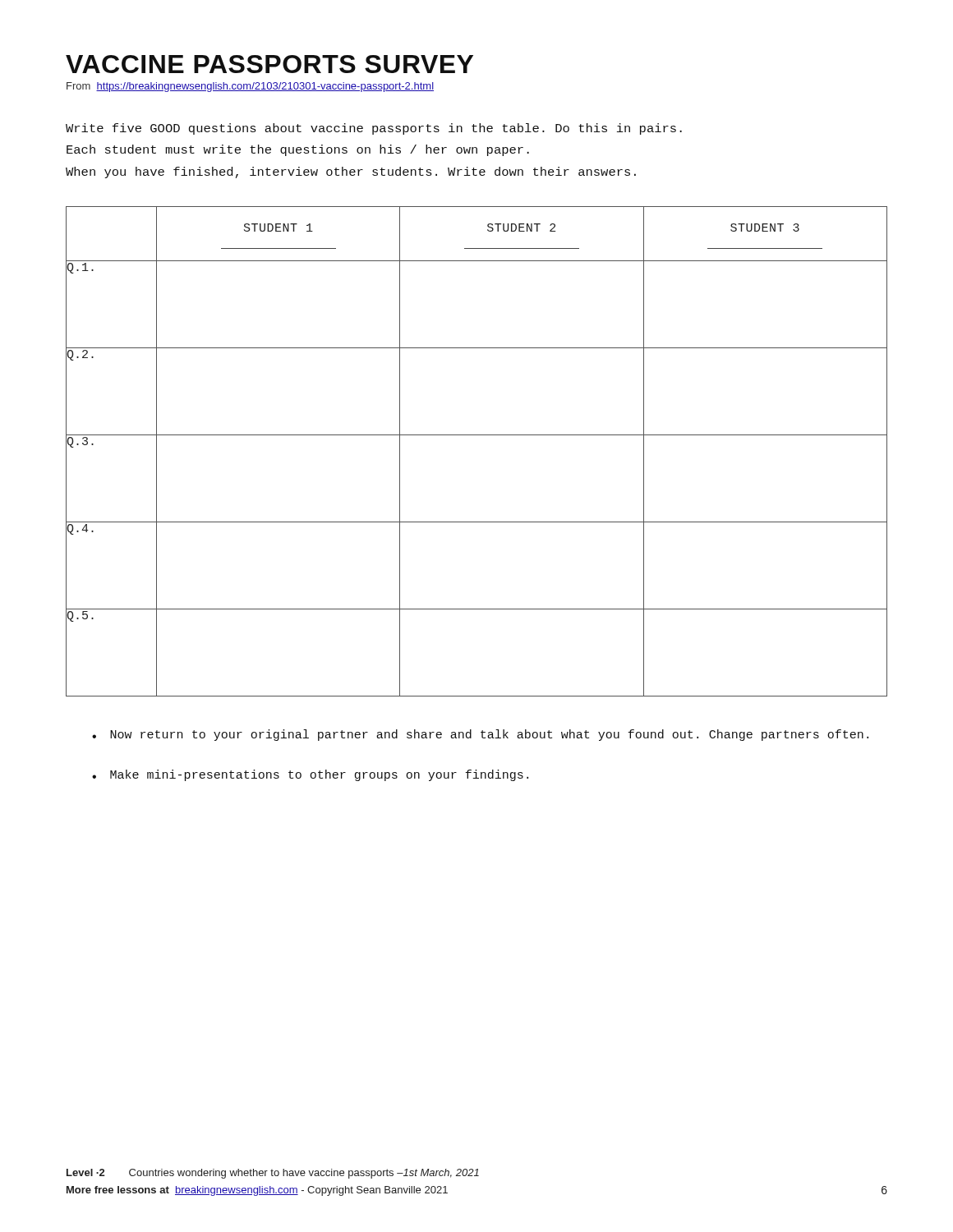Click on the title that says "VACCINE PASSPORTS SURVEY"

click(x=270, y=64)
